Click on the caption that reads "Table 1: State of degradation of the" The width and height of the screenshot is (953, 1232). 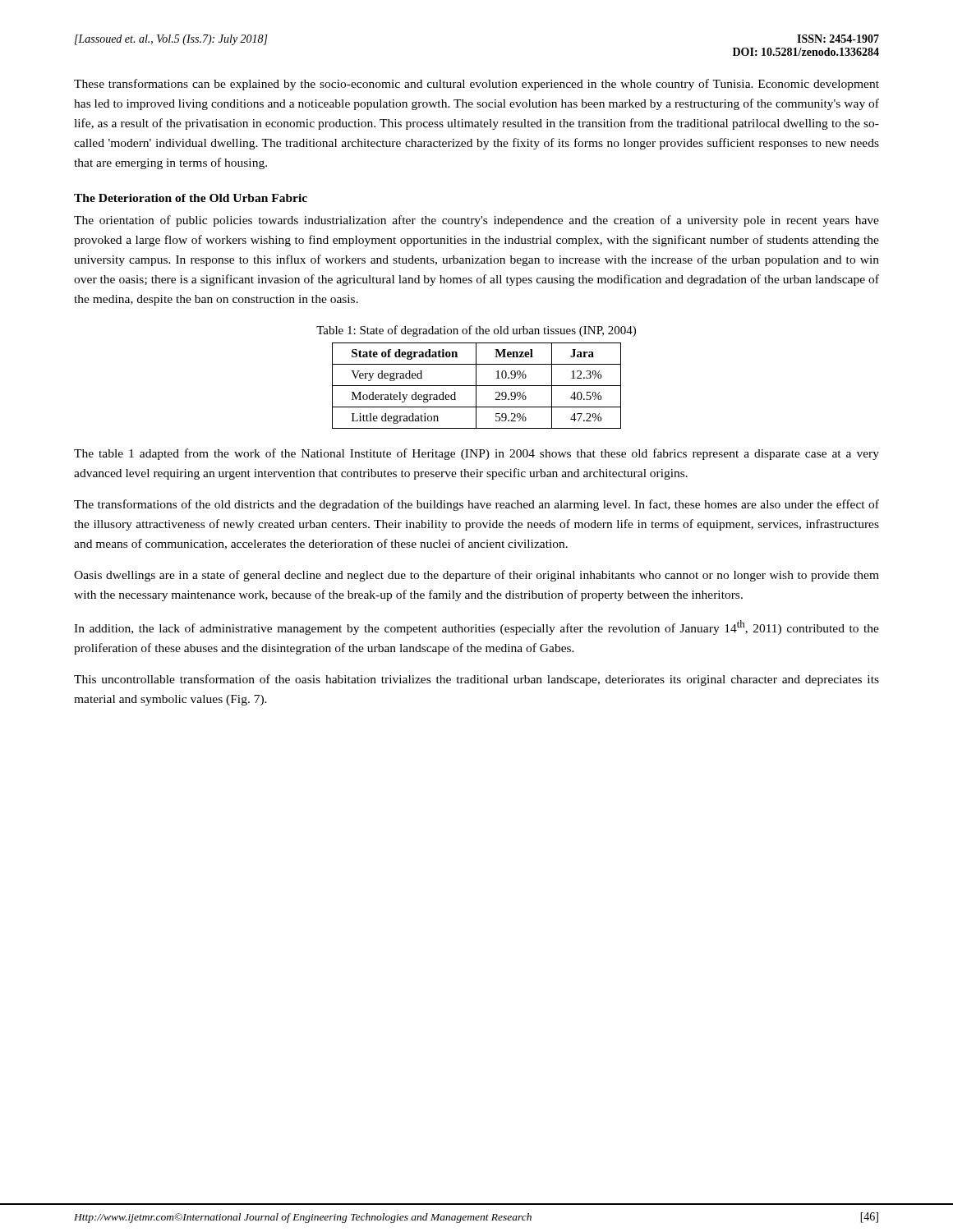click(476, 330)
